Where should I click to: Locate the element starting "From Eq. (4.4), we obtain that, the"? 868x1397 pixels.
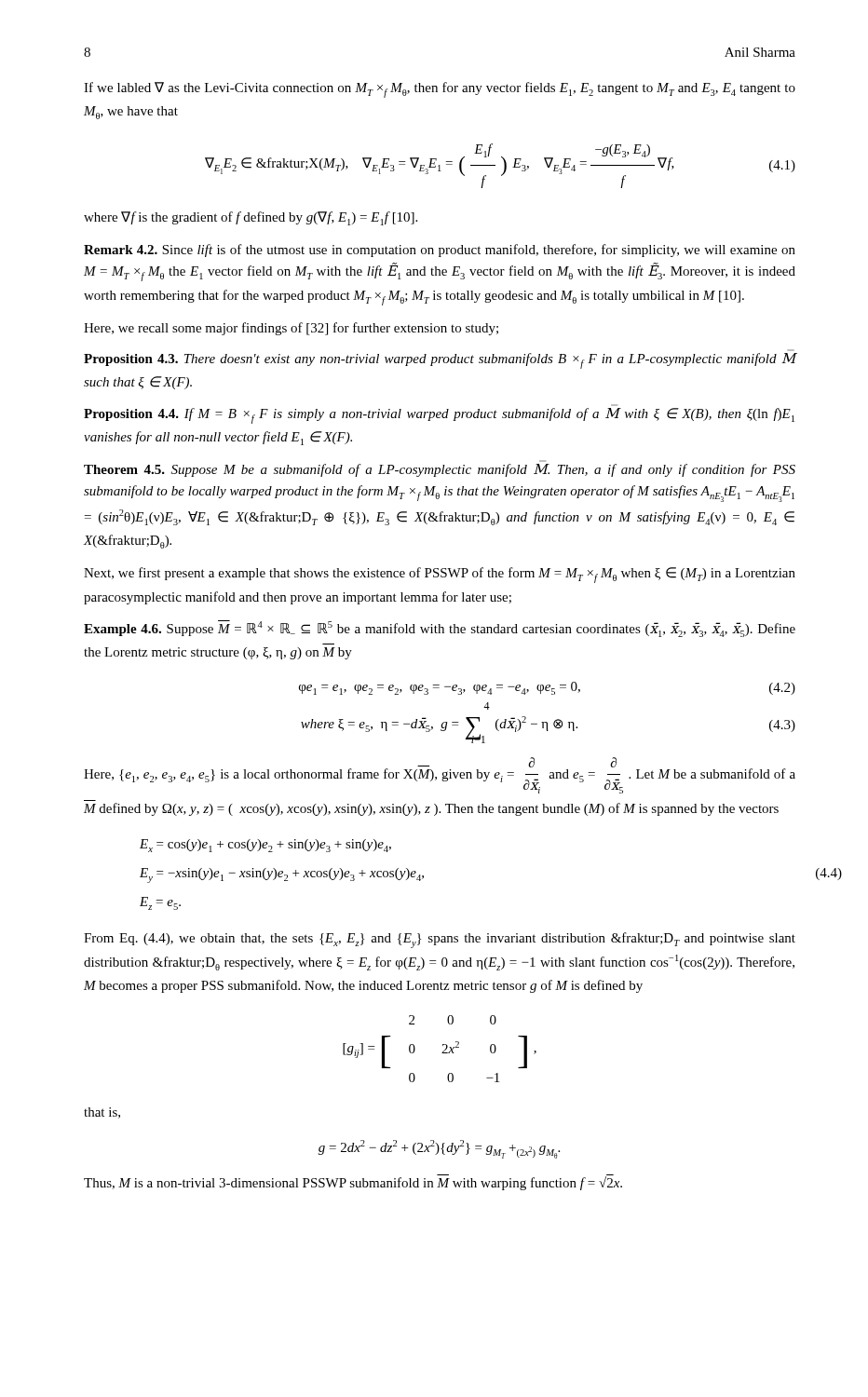click(x=440, y=962)
